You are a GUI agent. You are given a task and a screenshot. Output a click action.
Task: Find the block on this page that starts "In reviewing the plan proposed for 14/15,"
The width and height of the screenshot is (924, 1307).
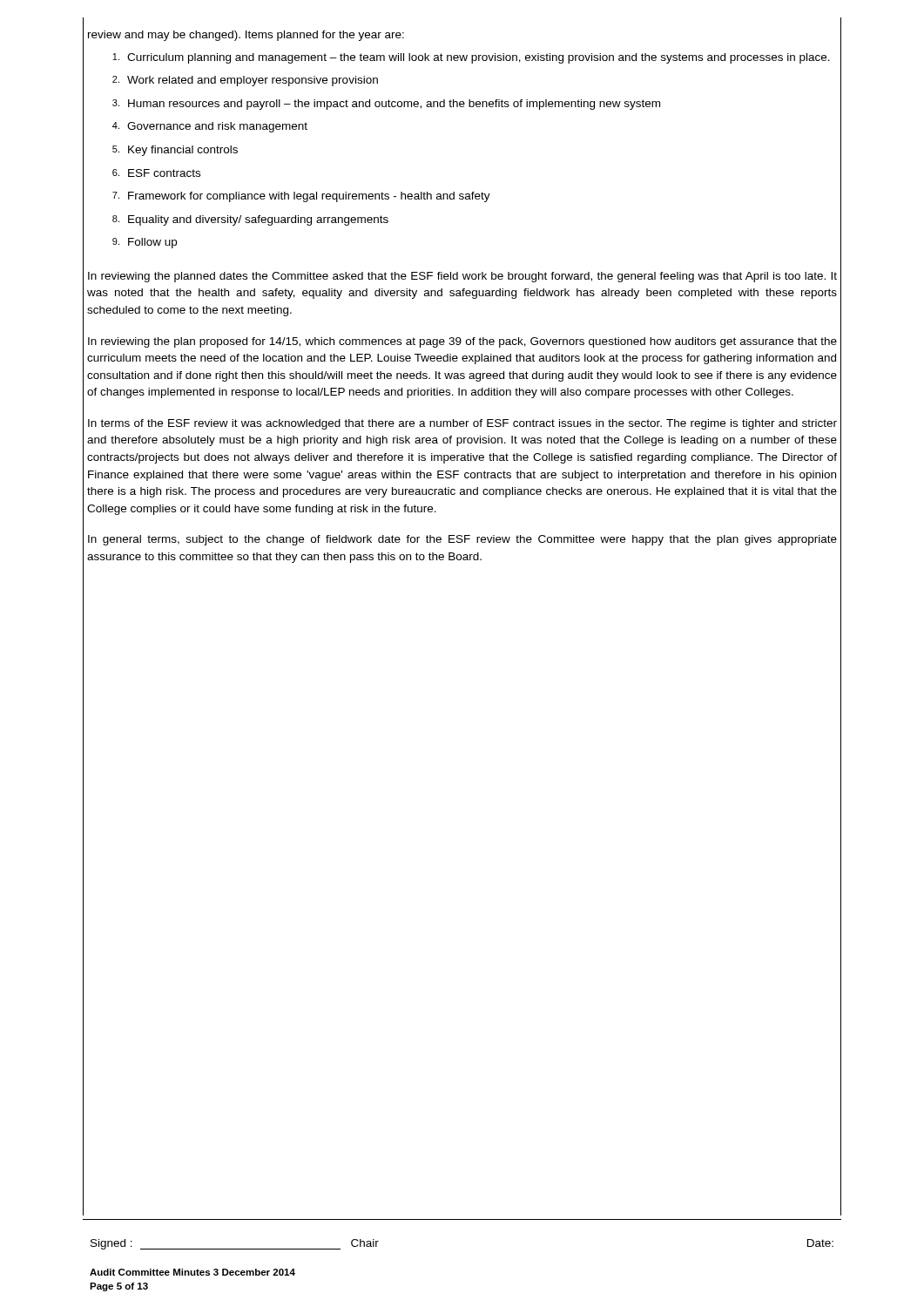coord(462,366)
